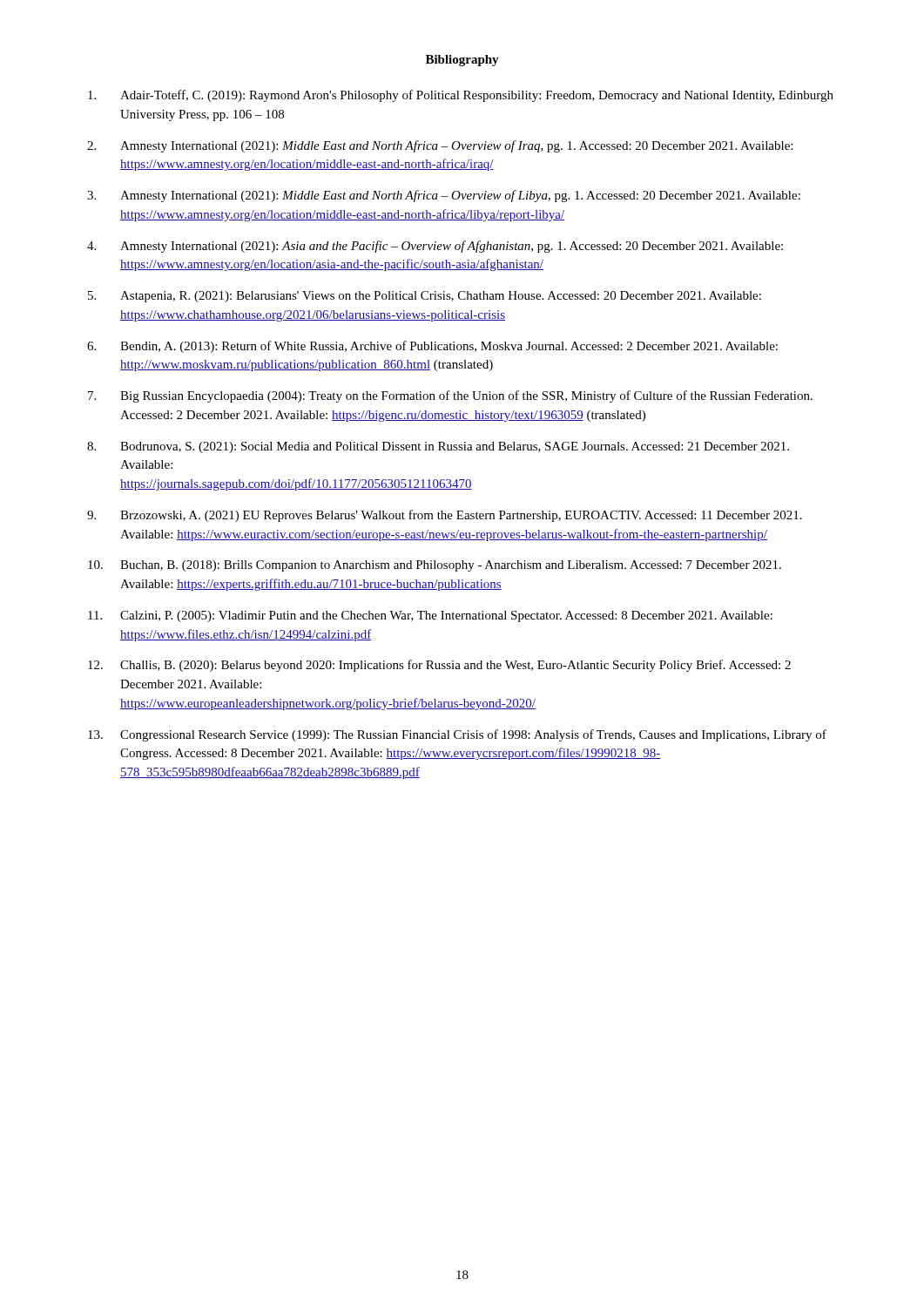This screenshot has height=1307, width=924.
Task: Where is the passage that starts "6. Bendin, A. (2013): Return of White"?
Action: tap(462, 356)
